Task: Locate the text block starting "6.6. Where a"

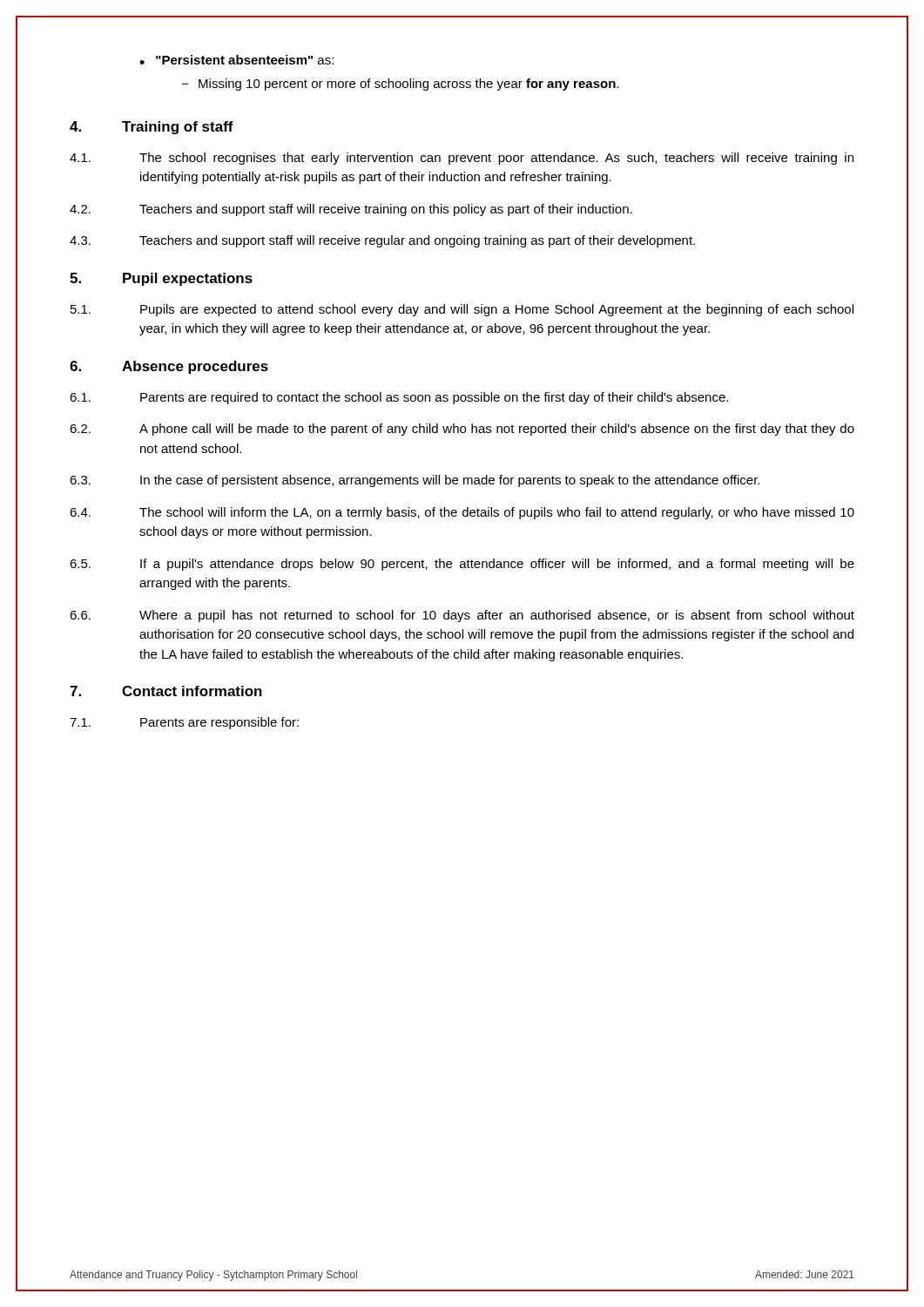Action: [462, 635]
